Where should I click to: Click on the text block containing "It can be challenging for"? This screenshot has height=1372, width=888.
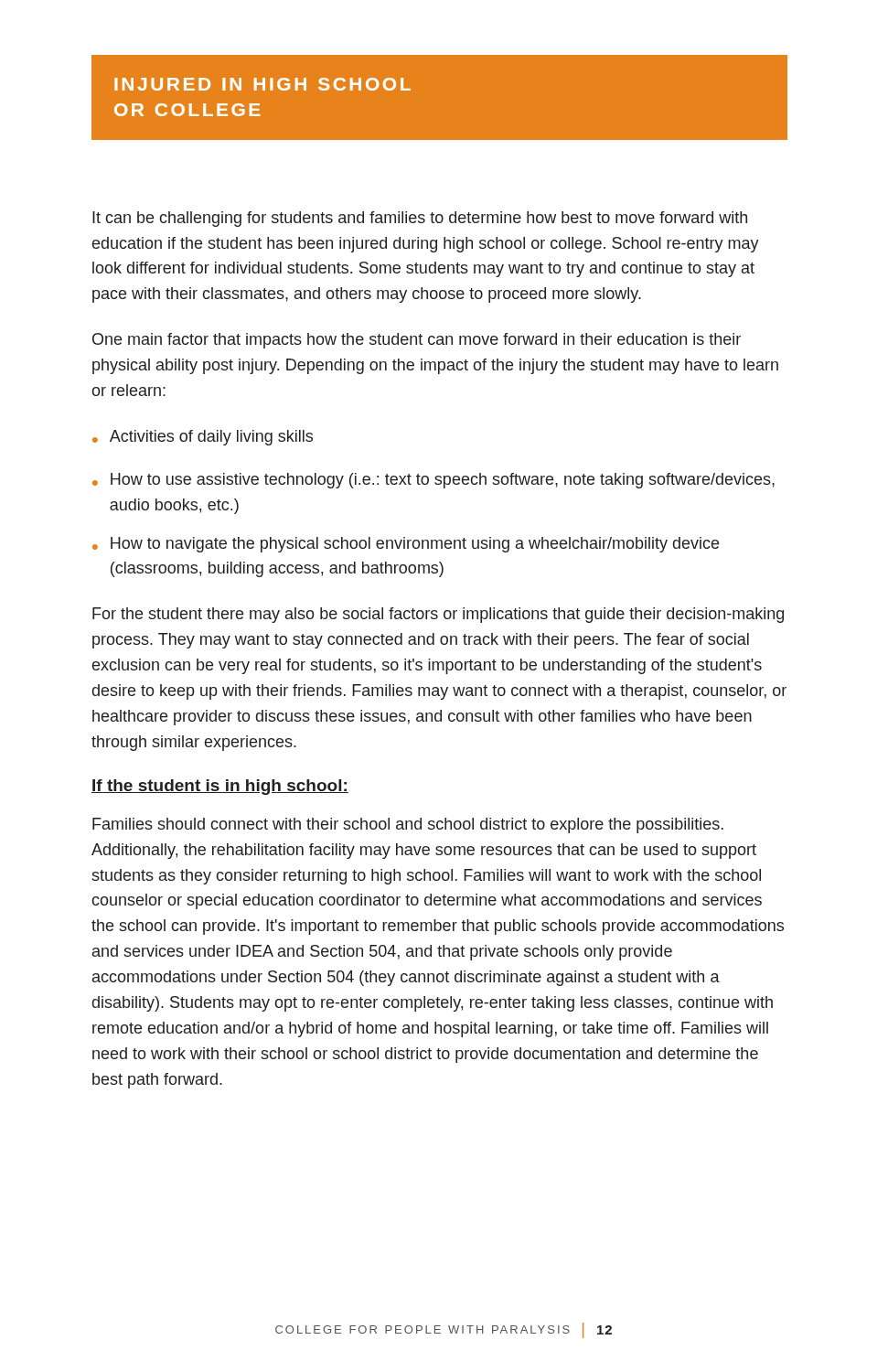point(425,256)
